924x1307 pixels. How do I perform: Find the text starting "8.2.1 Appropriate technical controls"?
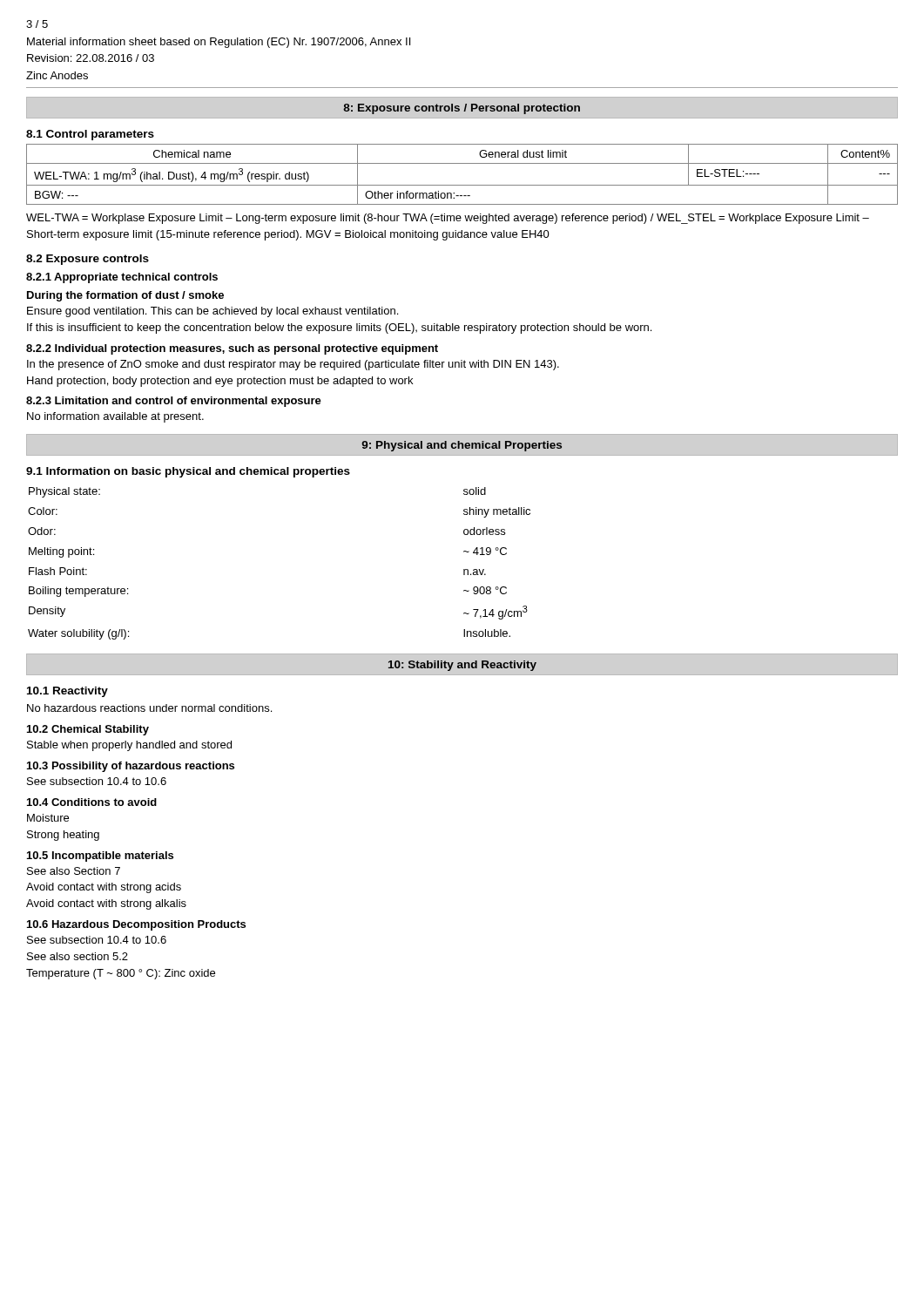pos(122,277)
